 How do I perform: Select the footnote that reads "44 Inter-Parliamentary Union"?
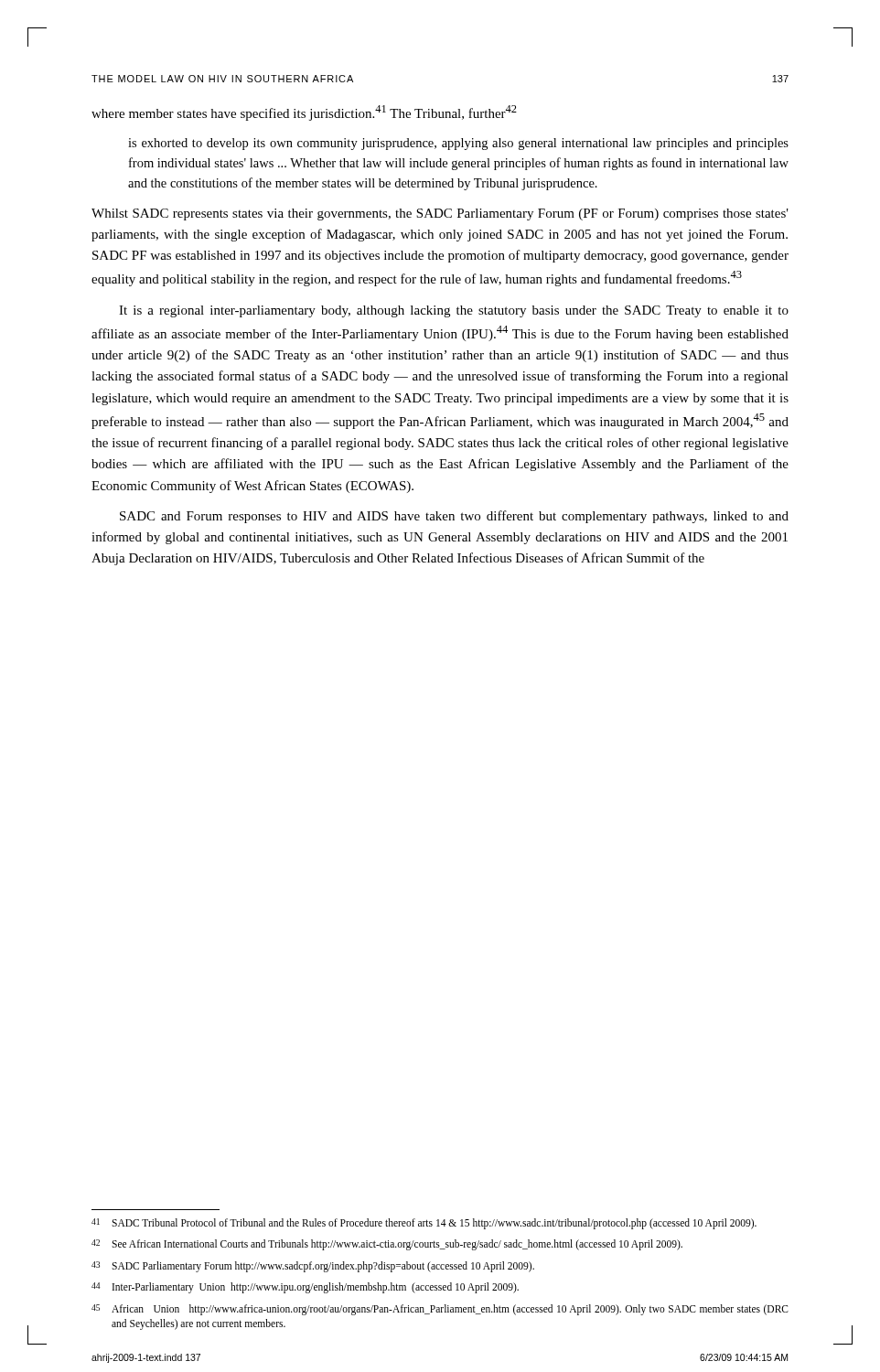point(440,1289)
